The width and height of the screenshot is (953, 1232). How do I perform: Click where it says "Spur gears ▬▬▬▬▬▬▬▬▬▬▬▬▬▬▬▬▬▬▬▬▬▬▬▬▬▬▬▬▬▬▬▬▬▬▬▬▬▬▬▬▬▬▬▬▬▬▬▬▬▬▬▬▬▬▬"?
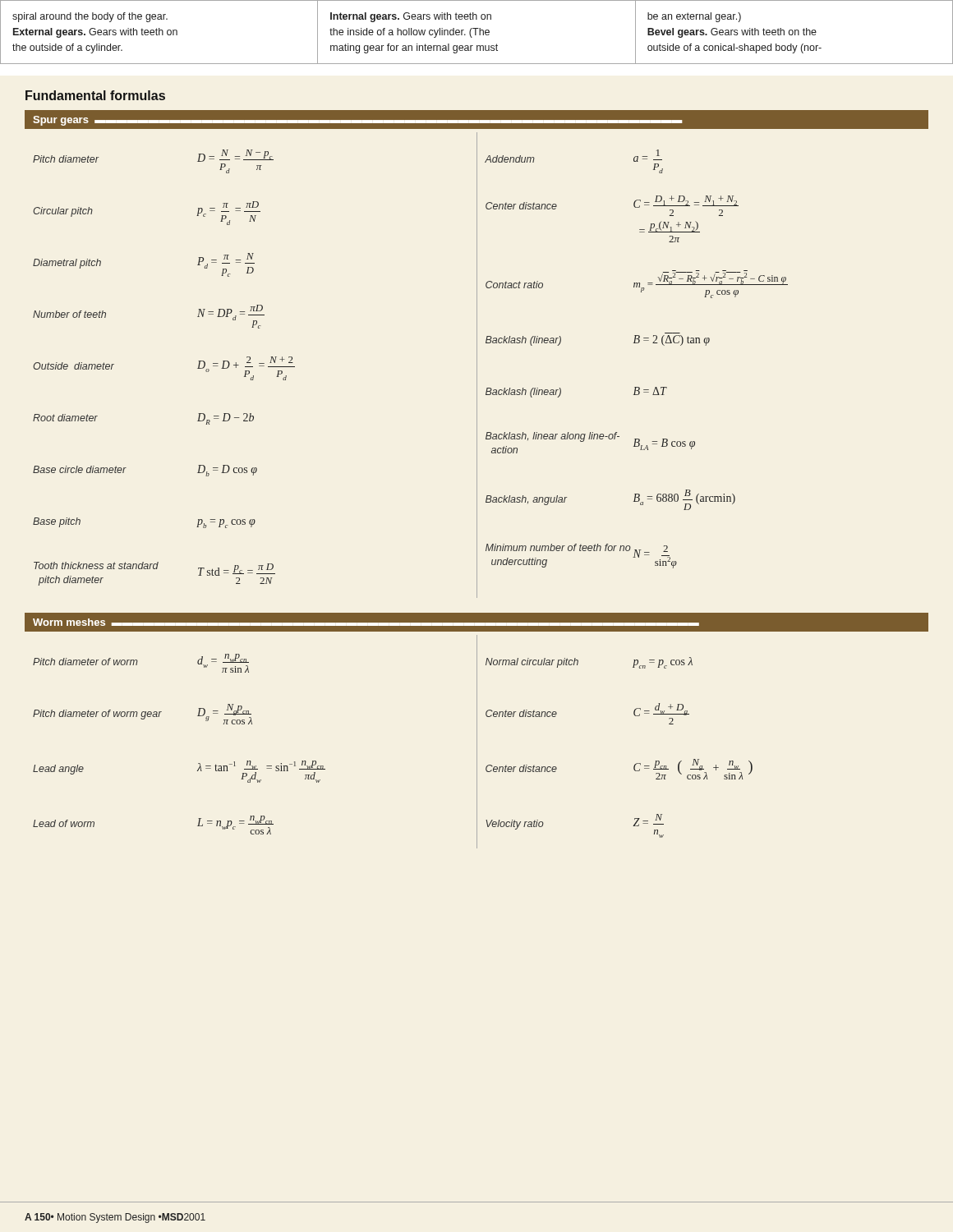(357, 120)
